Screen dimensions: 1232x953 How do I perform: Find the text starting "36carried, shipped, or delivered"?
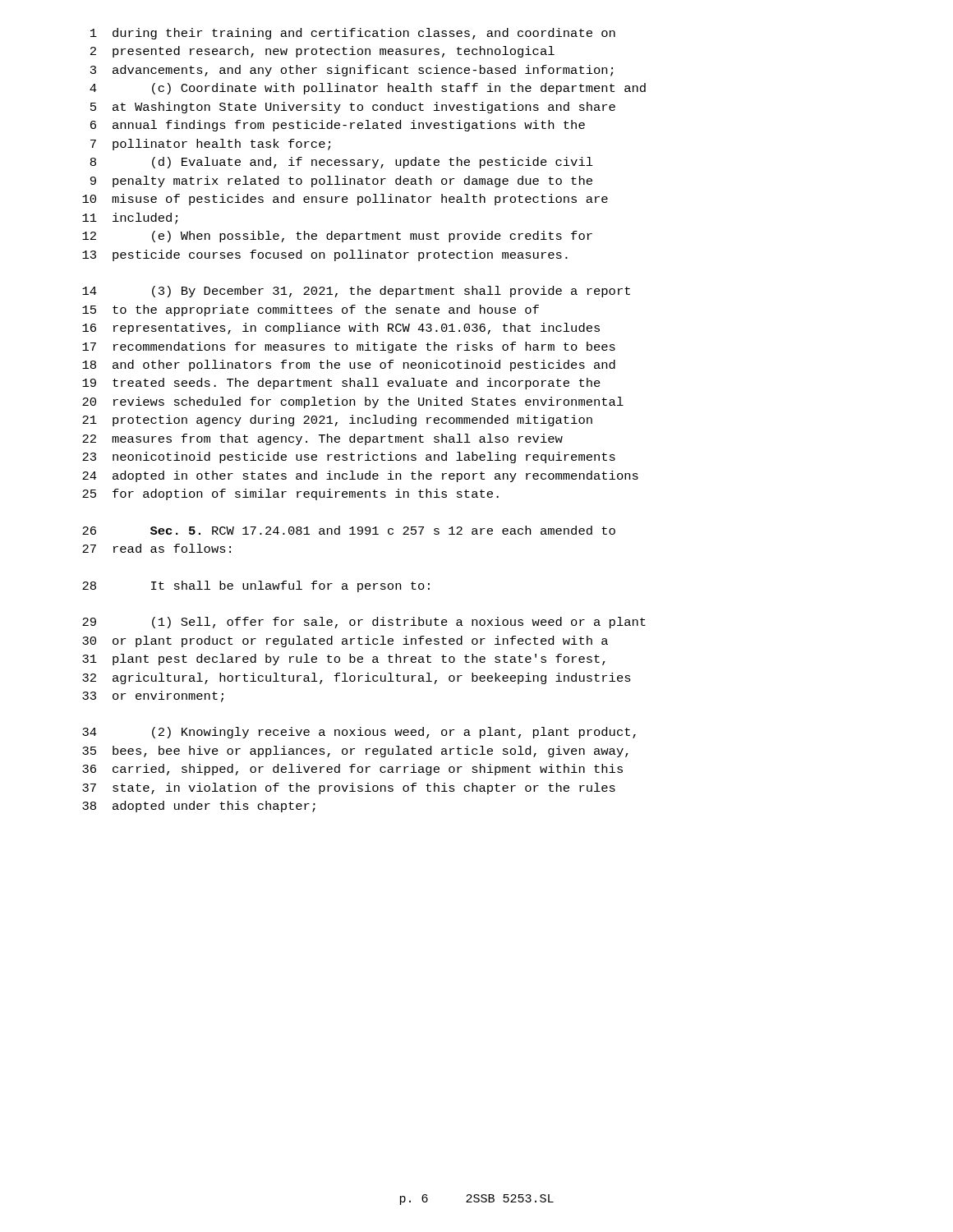(476, 770)
